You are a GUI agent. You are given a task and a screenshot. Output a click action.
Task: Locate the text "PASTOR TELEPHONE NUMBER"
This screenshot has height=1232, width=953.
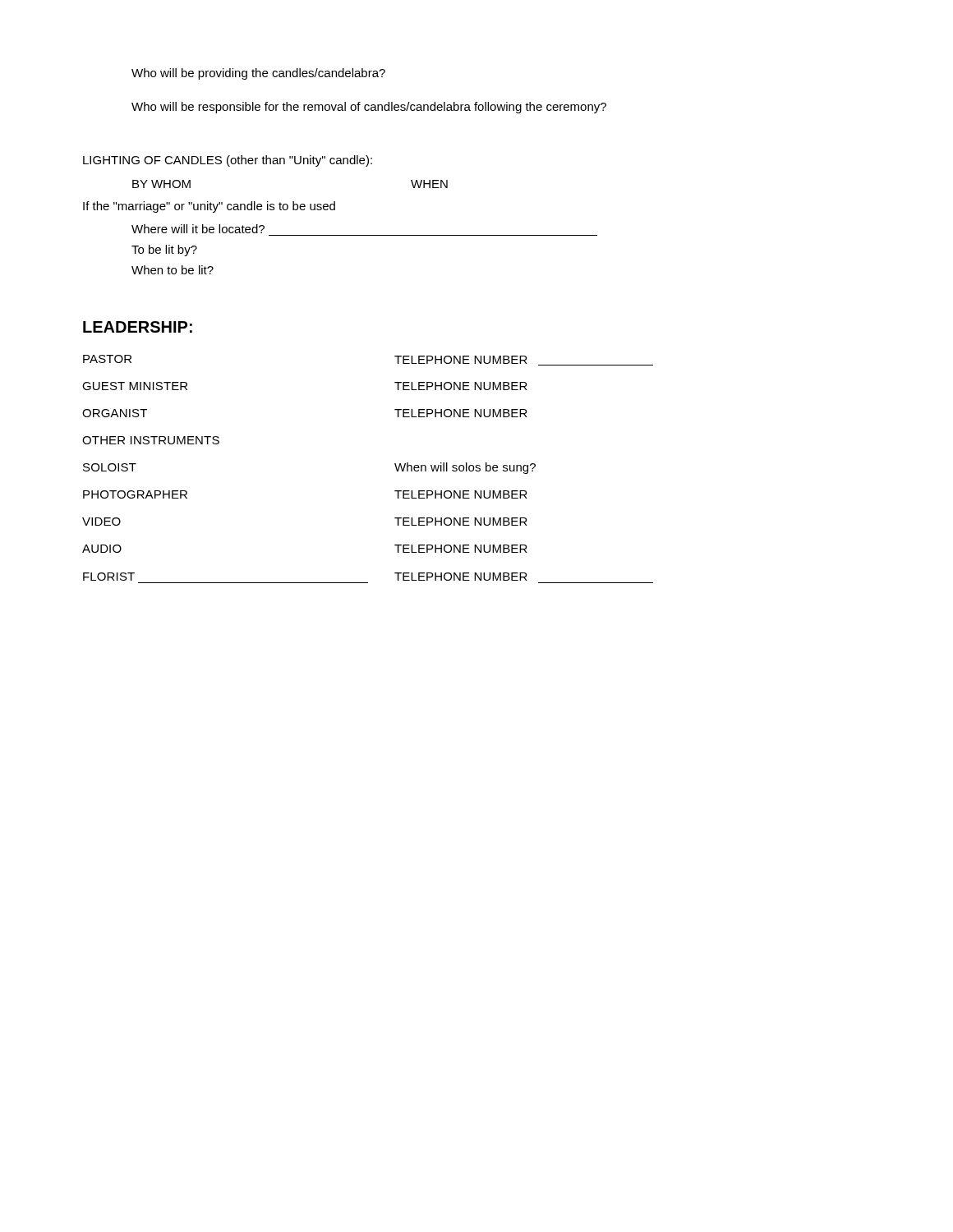pos(476,358)
